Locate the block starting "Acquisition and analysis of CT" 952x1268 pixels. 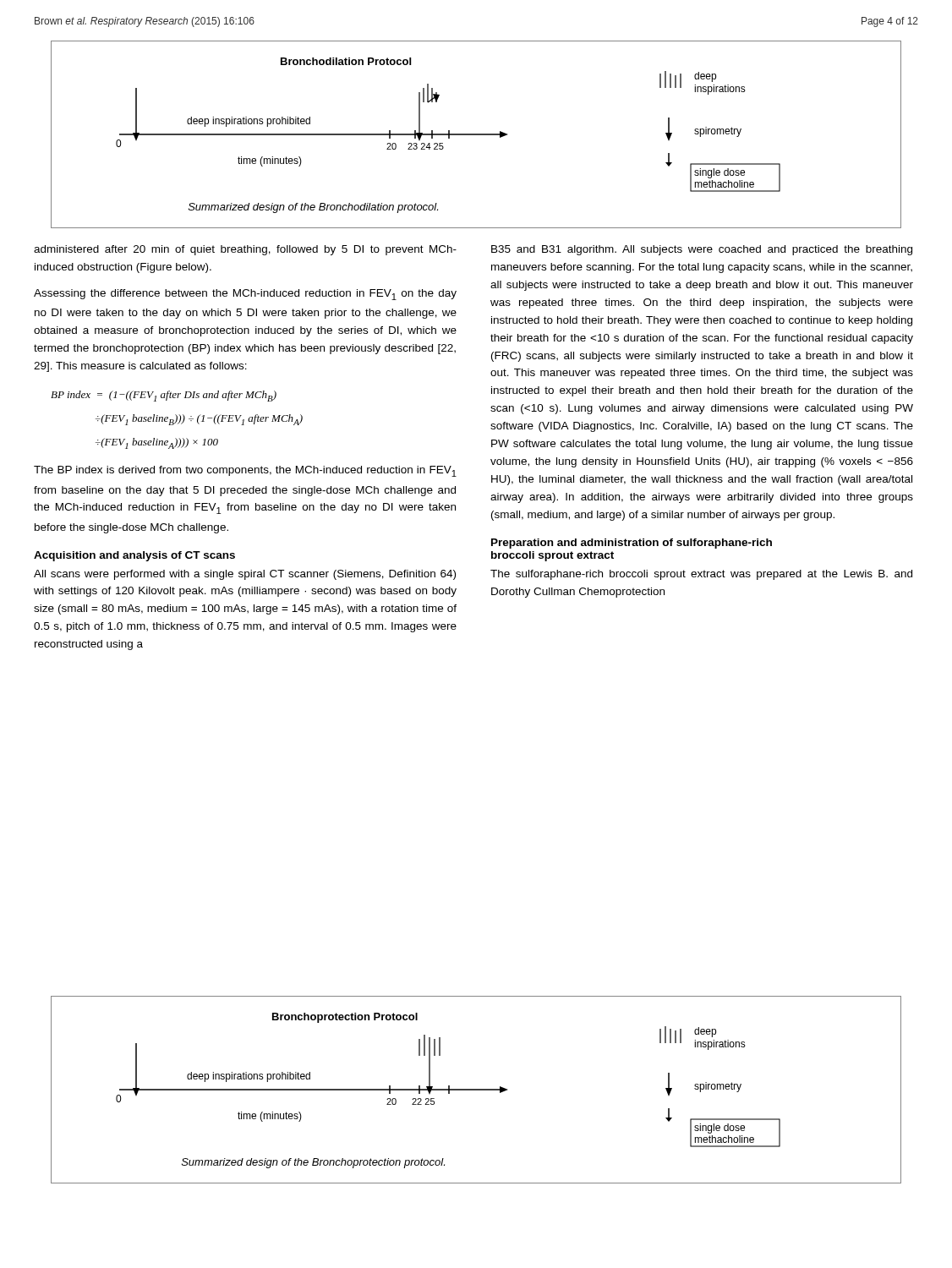[x=135, y=554]
